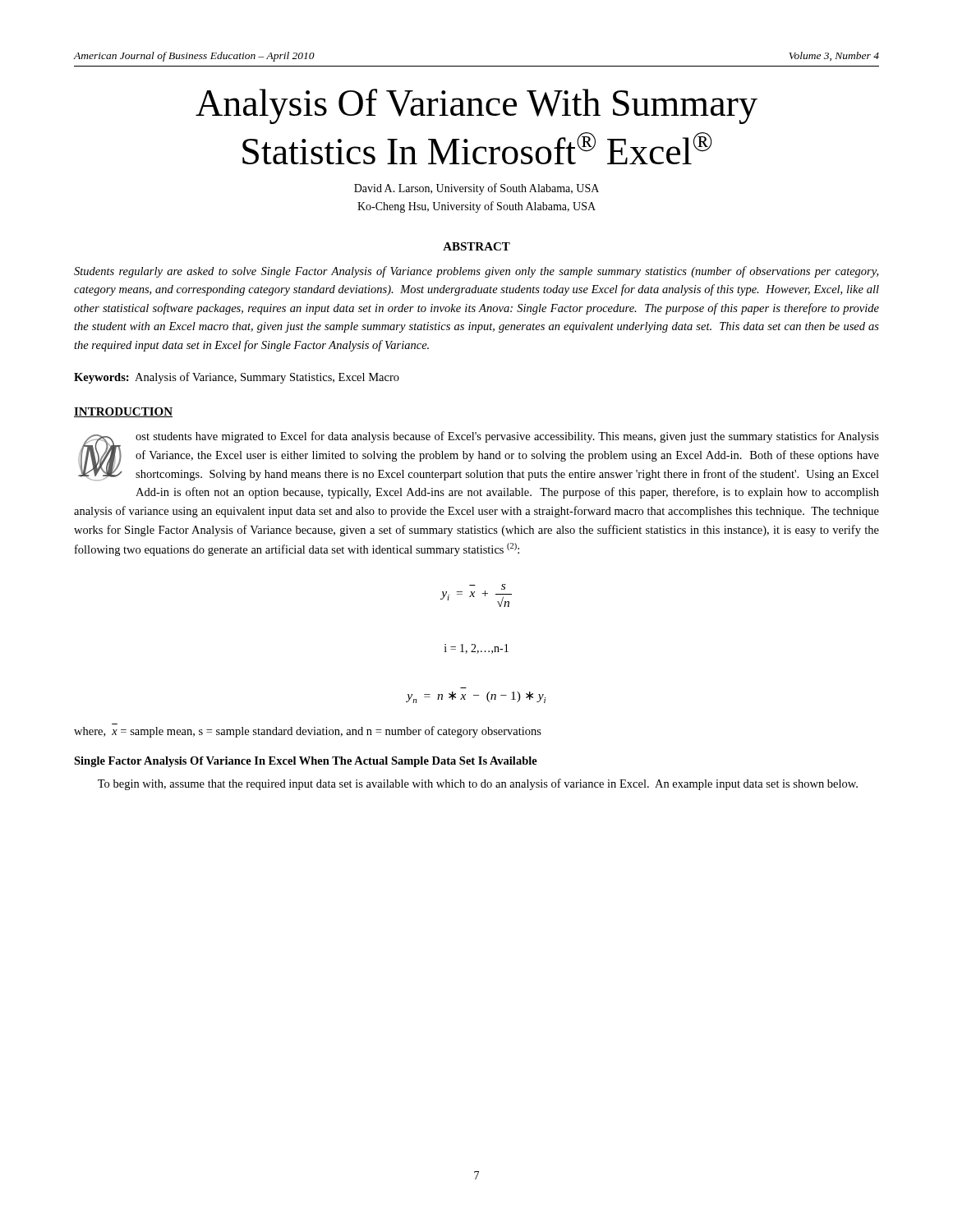Click on the text block with the text "Keywords: Analysis of Variance,"
Viewport: 953px width, 1232px height.
click(x=237, y=377)
